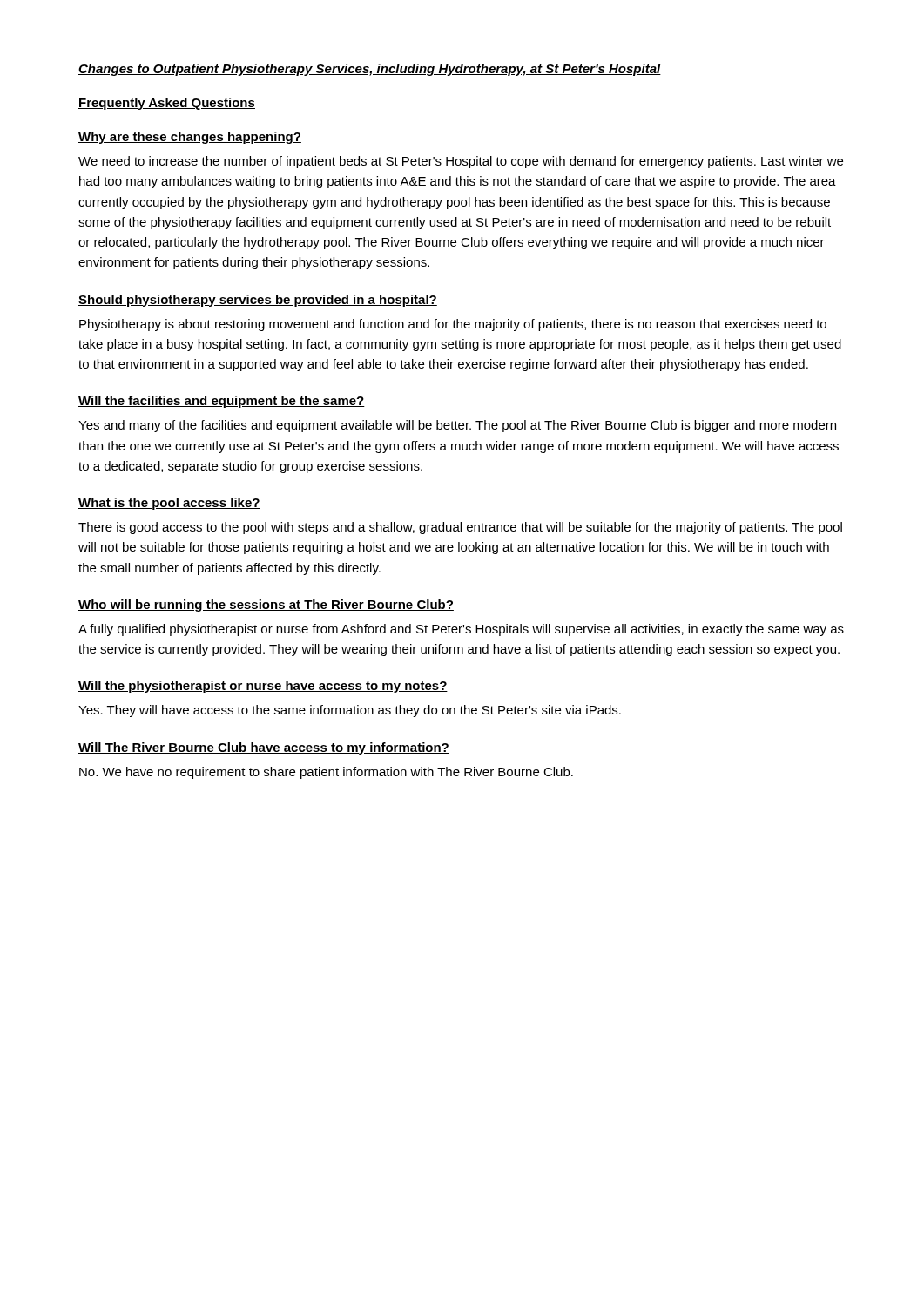This screenshot has height=1307, width=924.
Task: Click on the text starting "Should physiotherapy services"
Action: pyautogui.click(x=258, y=299)
